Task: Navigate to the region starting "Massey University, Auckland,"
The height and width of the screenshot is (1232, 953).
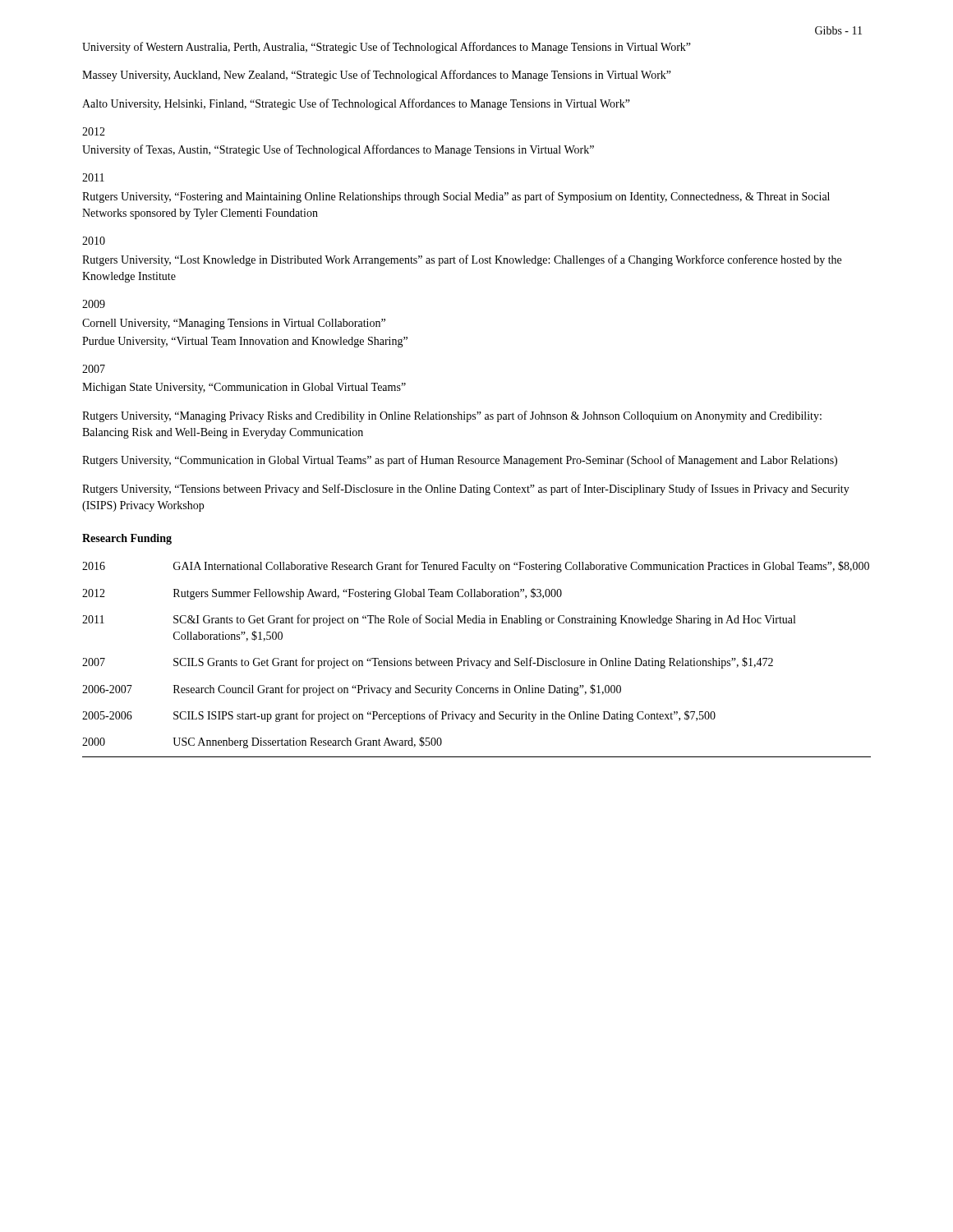Action: click(377, 75)
